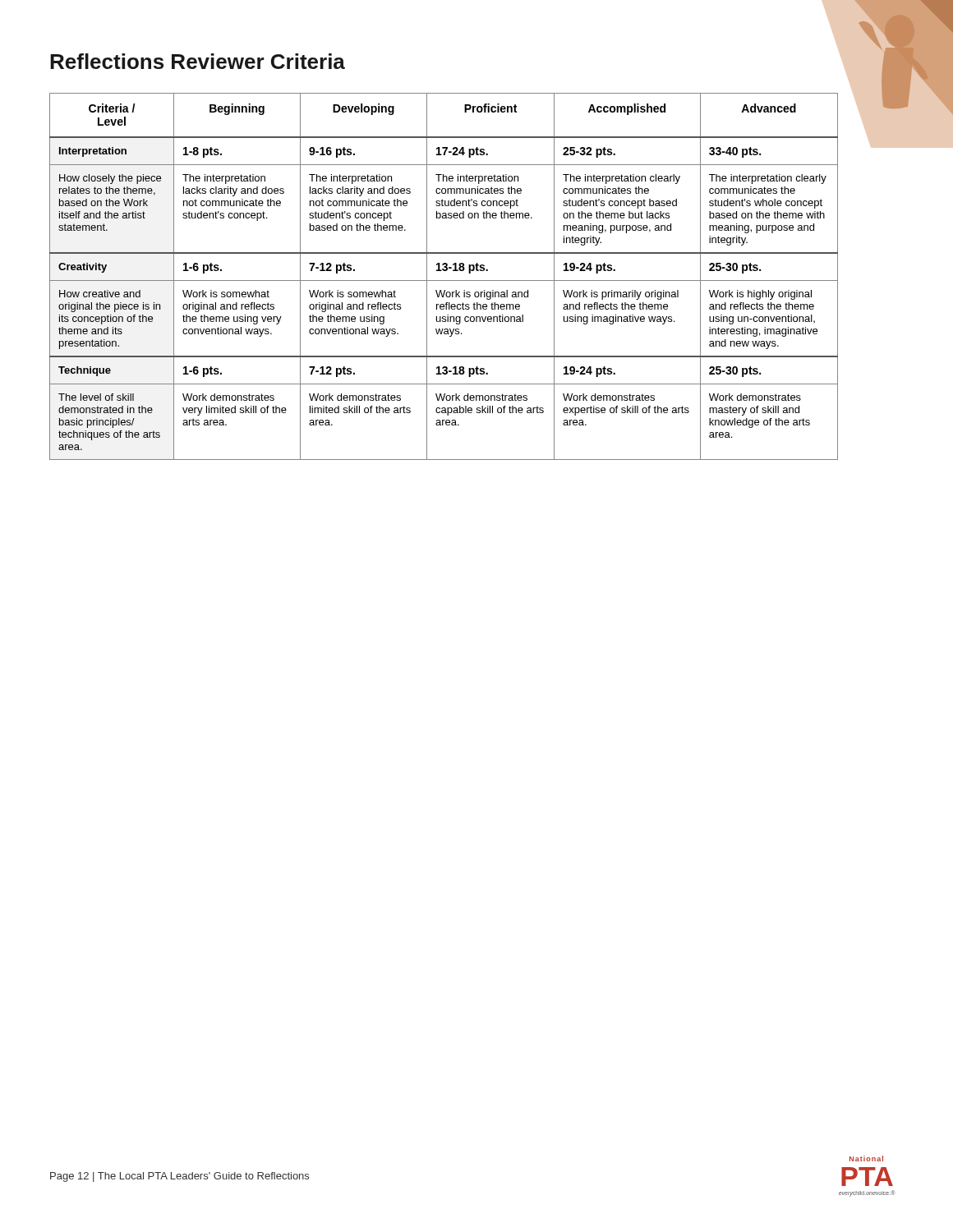Select the title that says "Reflections Reviewer Criteria"
This screenshot has height=1232, width=953.
coord(198,61)
